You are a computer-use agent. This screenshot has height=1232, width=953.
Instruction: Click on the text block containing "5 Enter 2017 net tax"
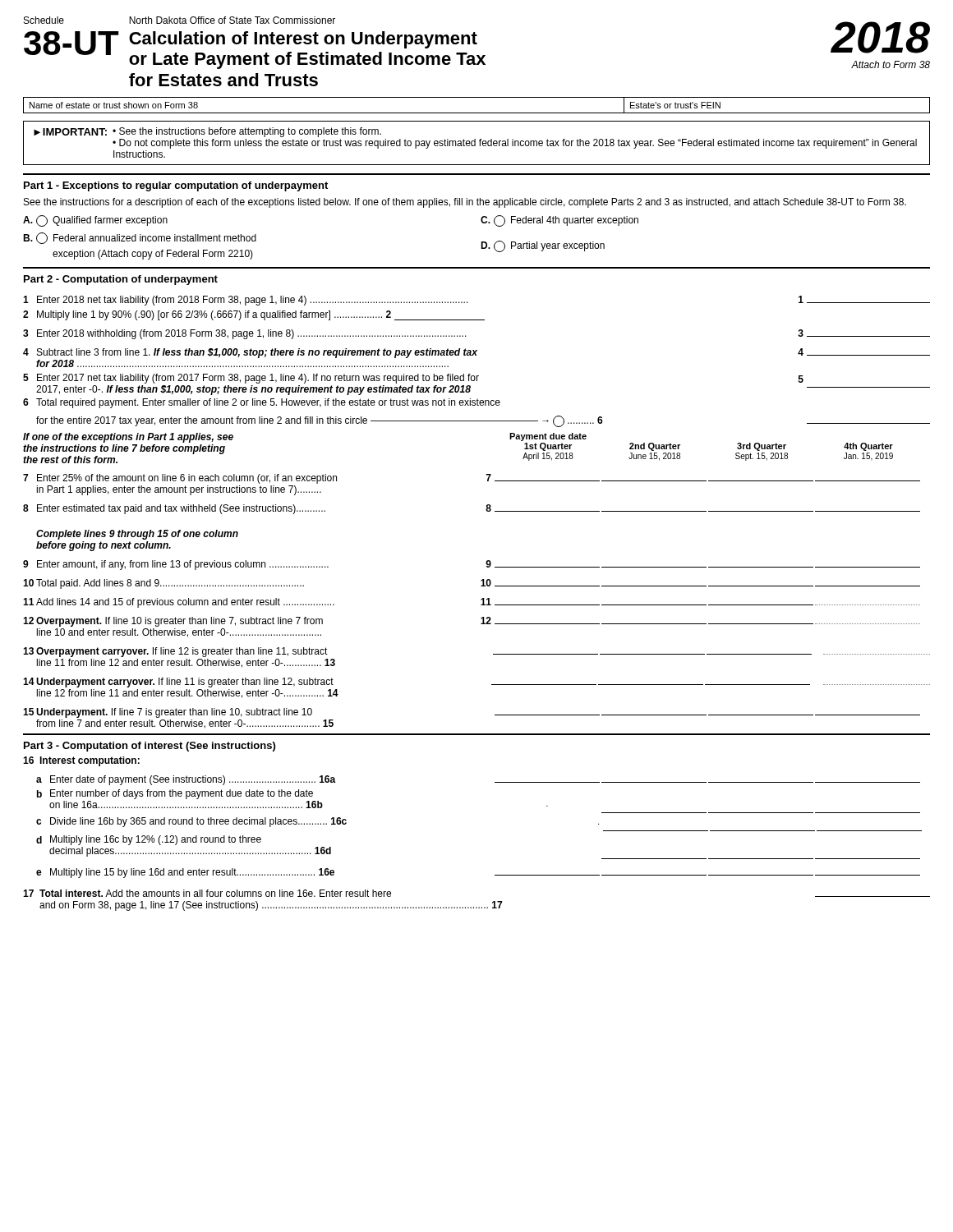click(x=476, y=384)
